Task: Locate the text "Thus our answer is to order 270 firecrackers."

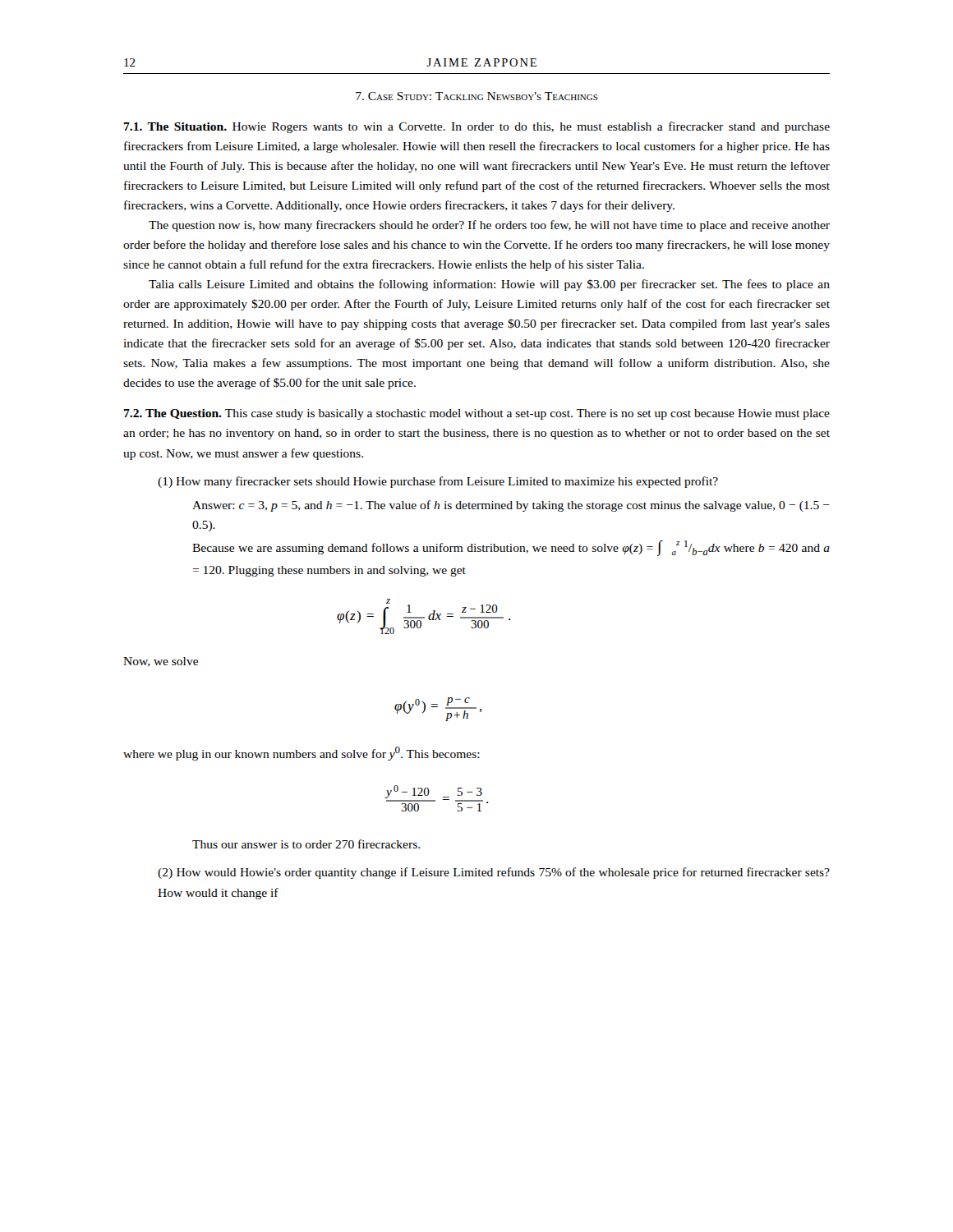Action: [x=306, y=844]
